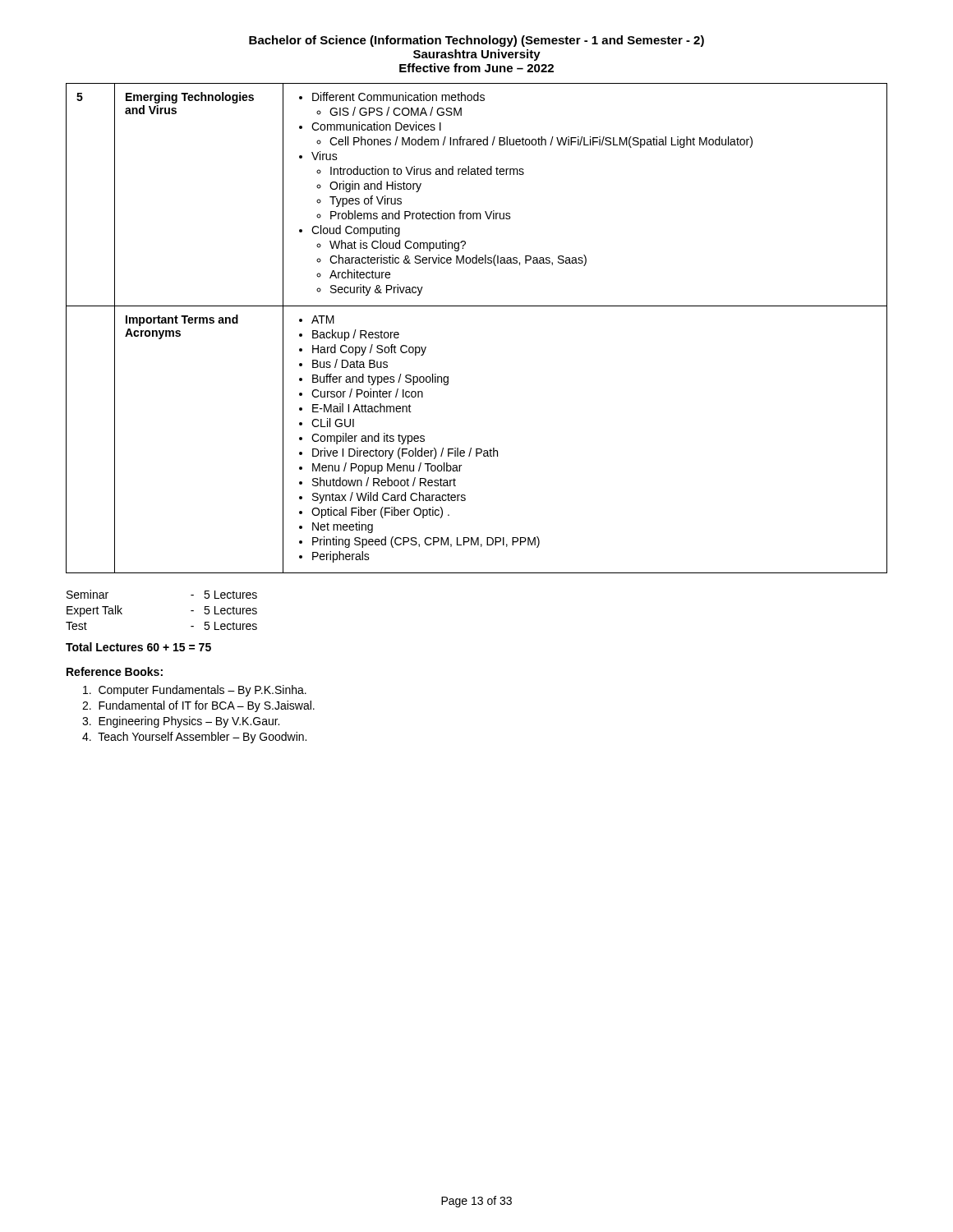Point to the block beginning "3. Engineering Physics –"

point(181,721)
